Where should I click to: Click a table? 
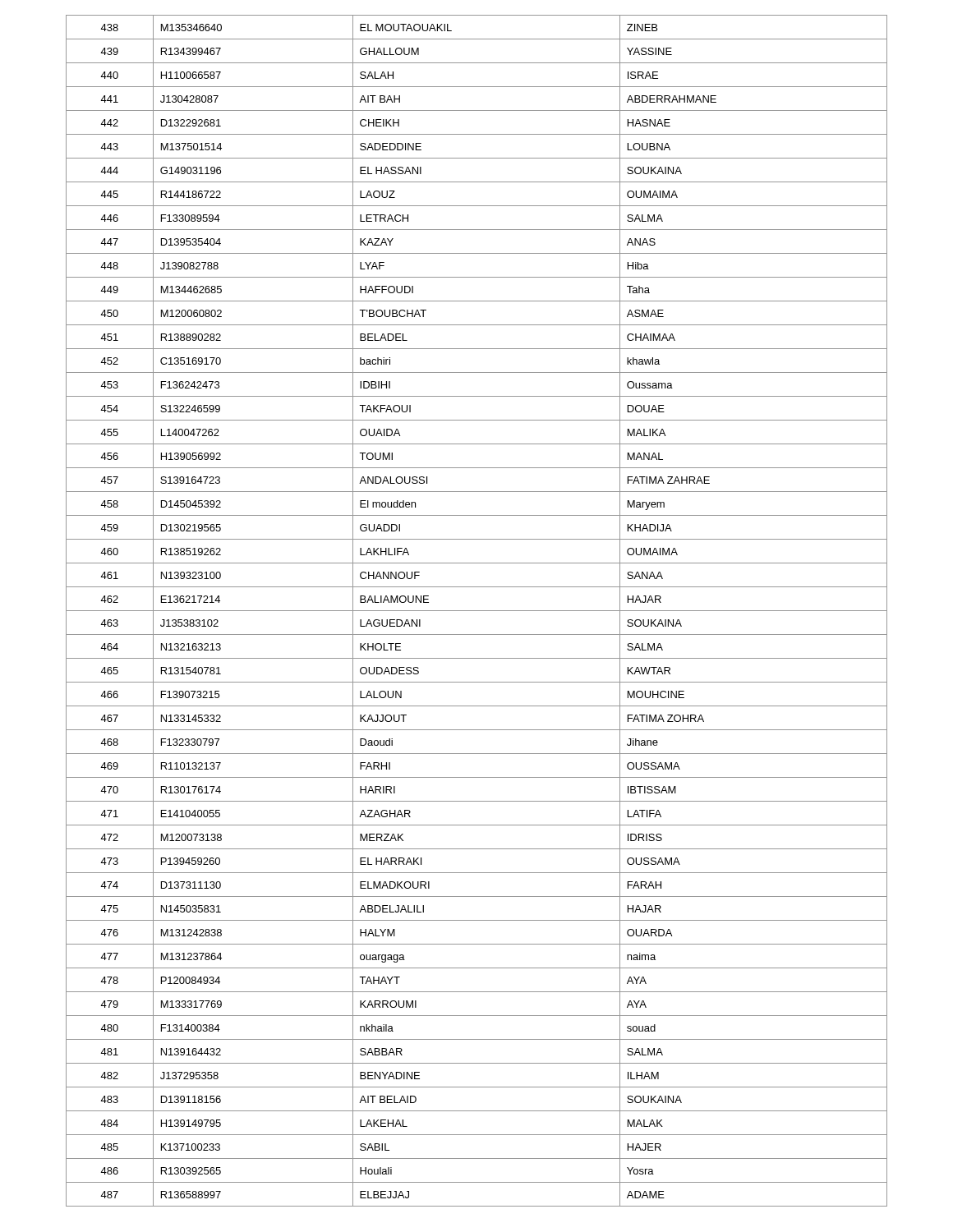pos(476,611)
